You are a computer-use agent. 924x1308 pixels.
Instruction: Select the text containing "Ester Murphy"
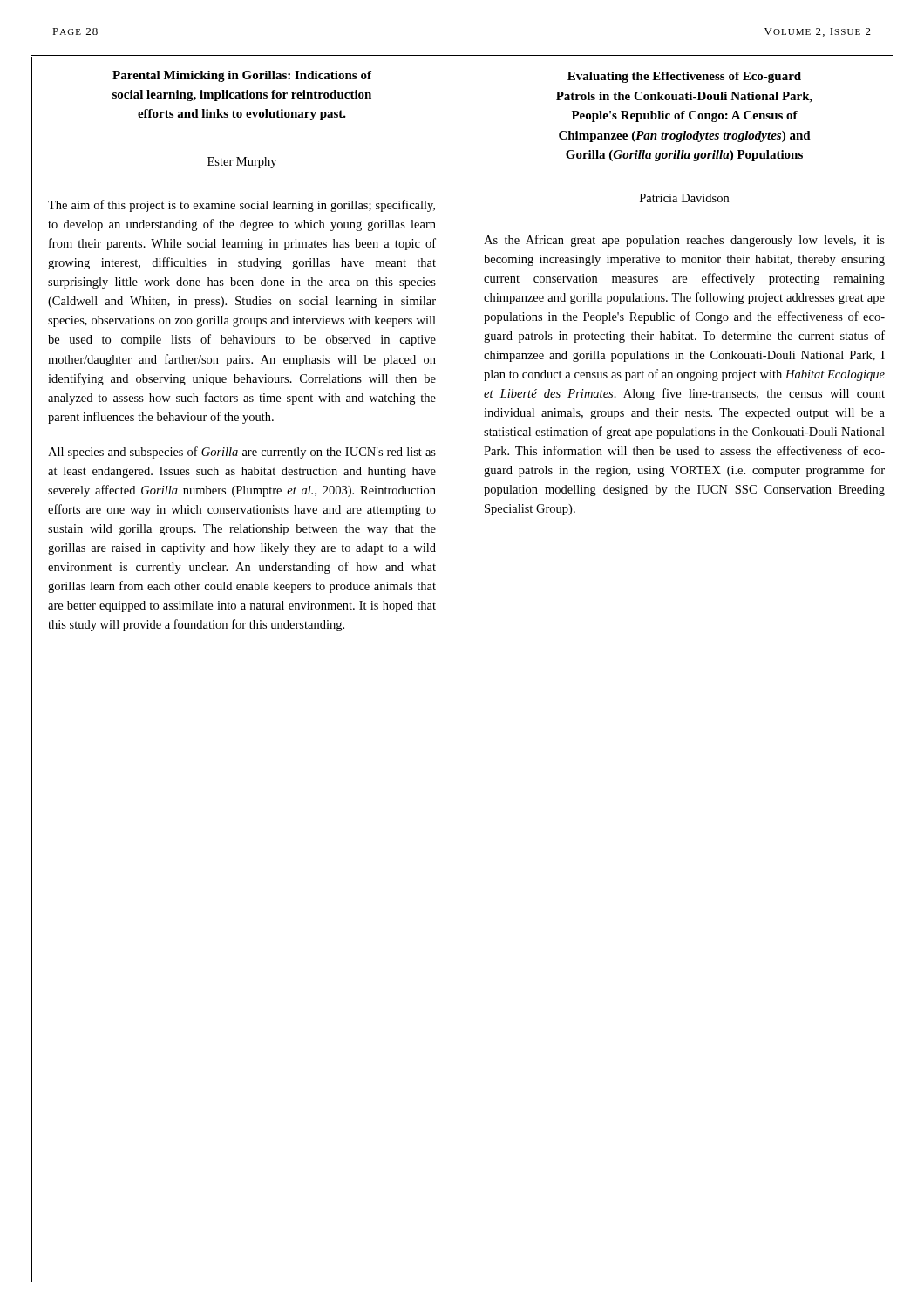pos(242,162)
